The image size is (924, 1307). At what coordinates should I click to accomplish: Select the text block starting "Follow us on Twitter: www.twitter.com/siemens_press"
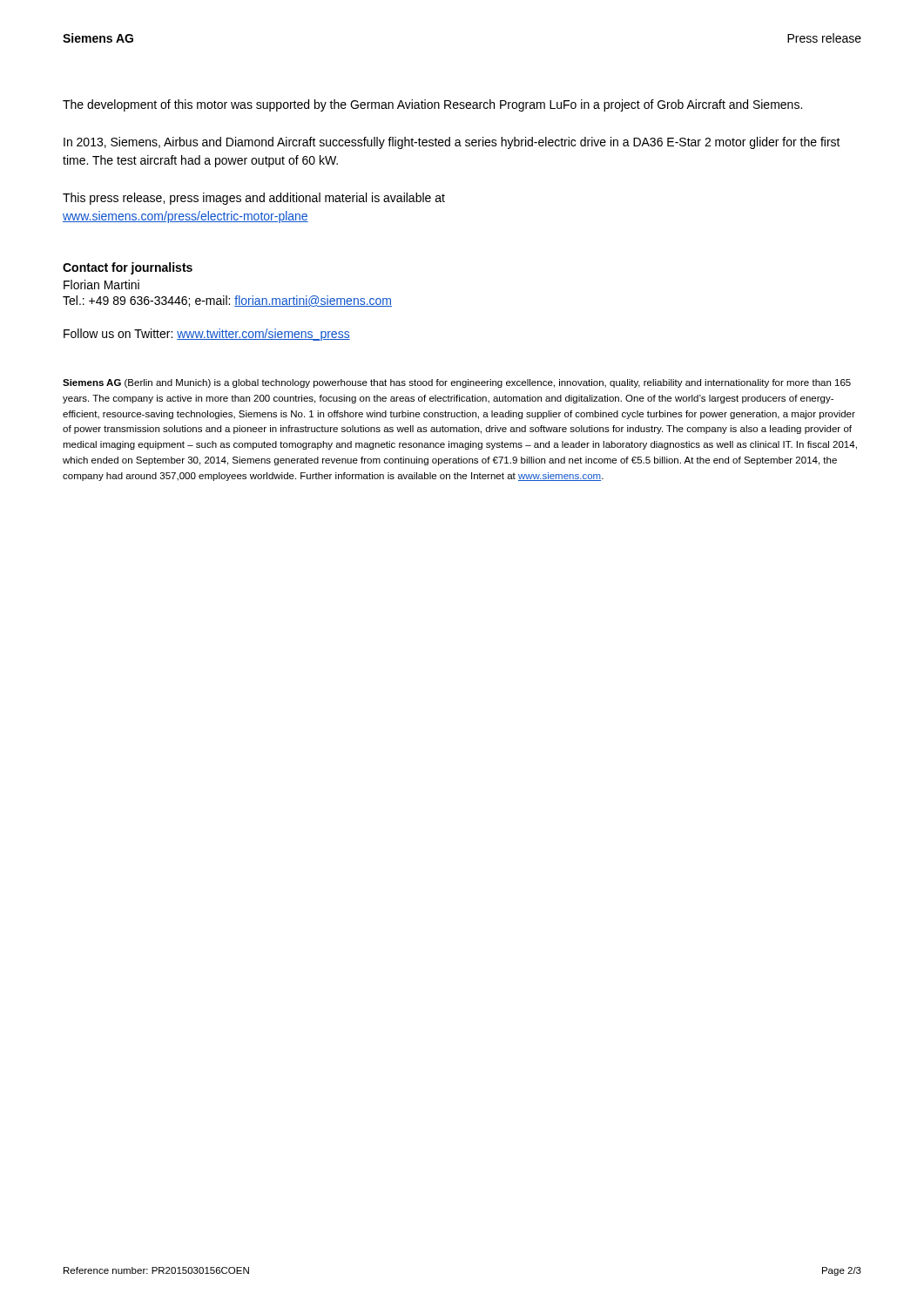[x=206, y=334]
